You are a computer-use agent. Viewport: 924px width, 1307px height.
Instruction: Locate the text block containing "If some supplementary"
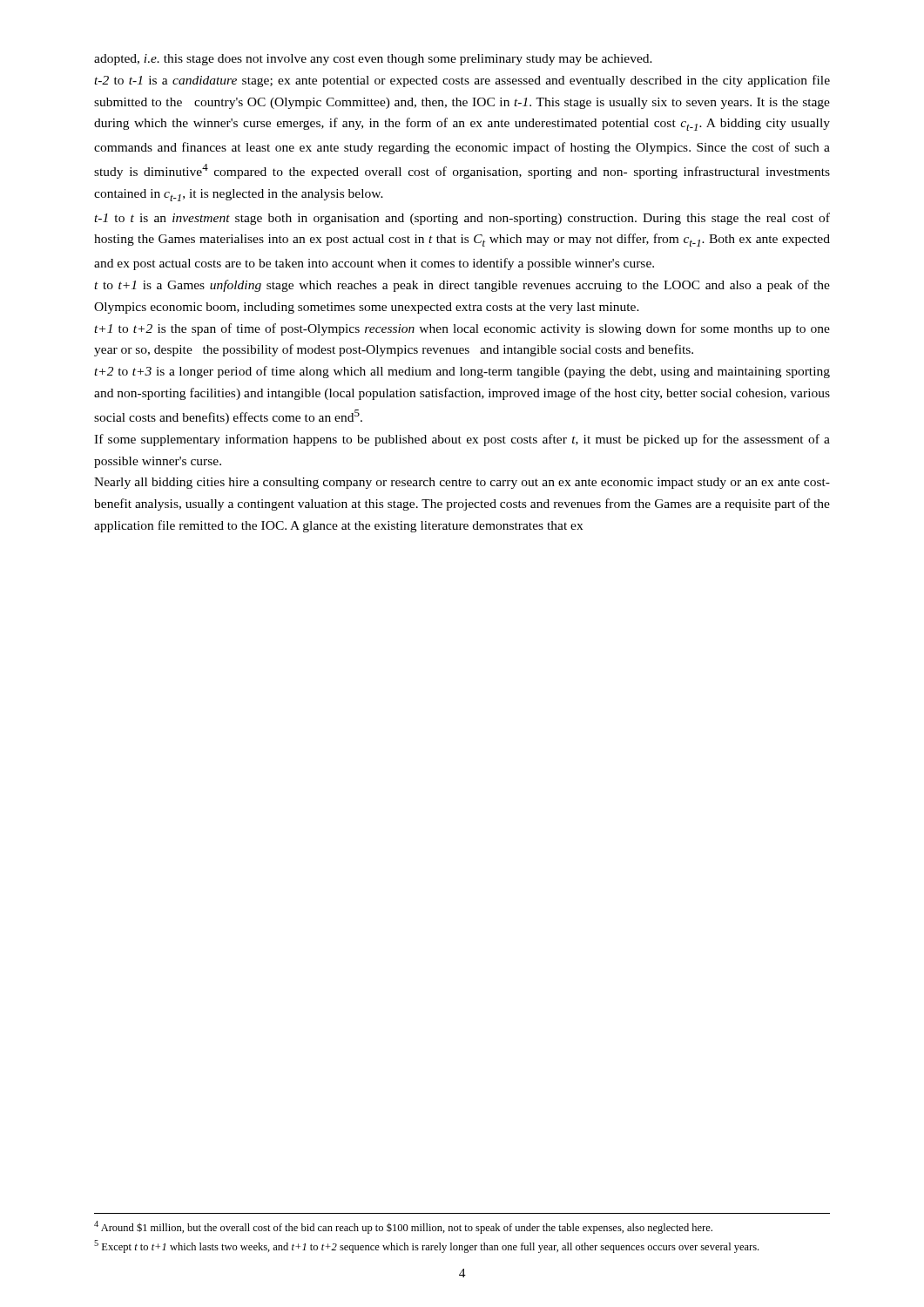point(462,450)
